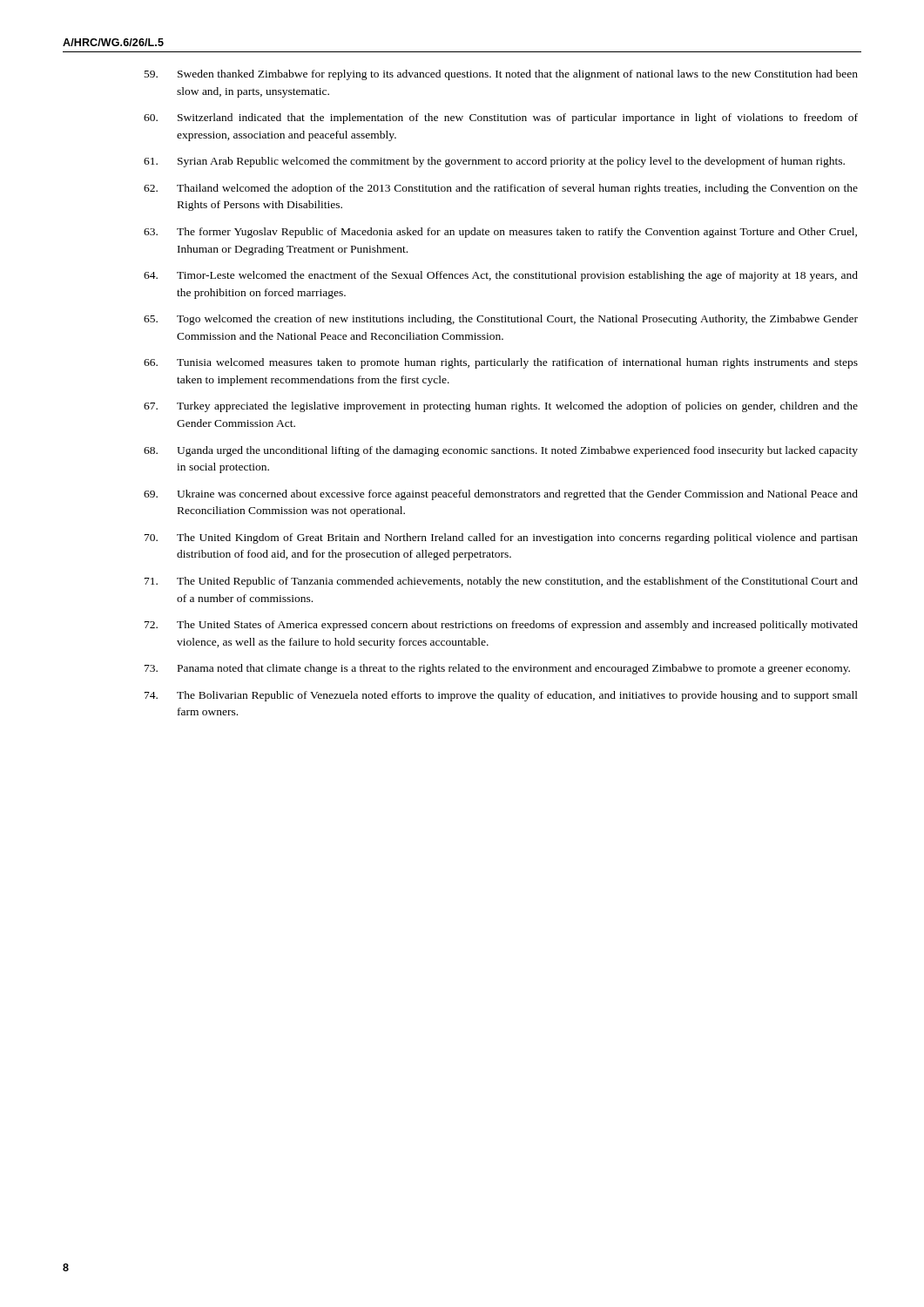This screenshot has height=1307, width=924.
Task: Find the block on this page that starts "The former Yugoslav Republic of Macedonia"
Action: coord(501,240)
